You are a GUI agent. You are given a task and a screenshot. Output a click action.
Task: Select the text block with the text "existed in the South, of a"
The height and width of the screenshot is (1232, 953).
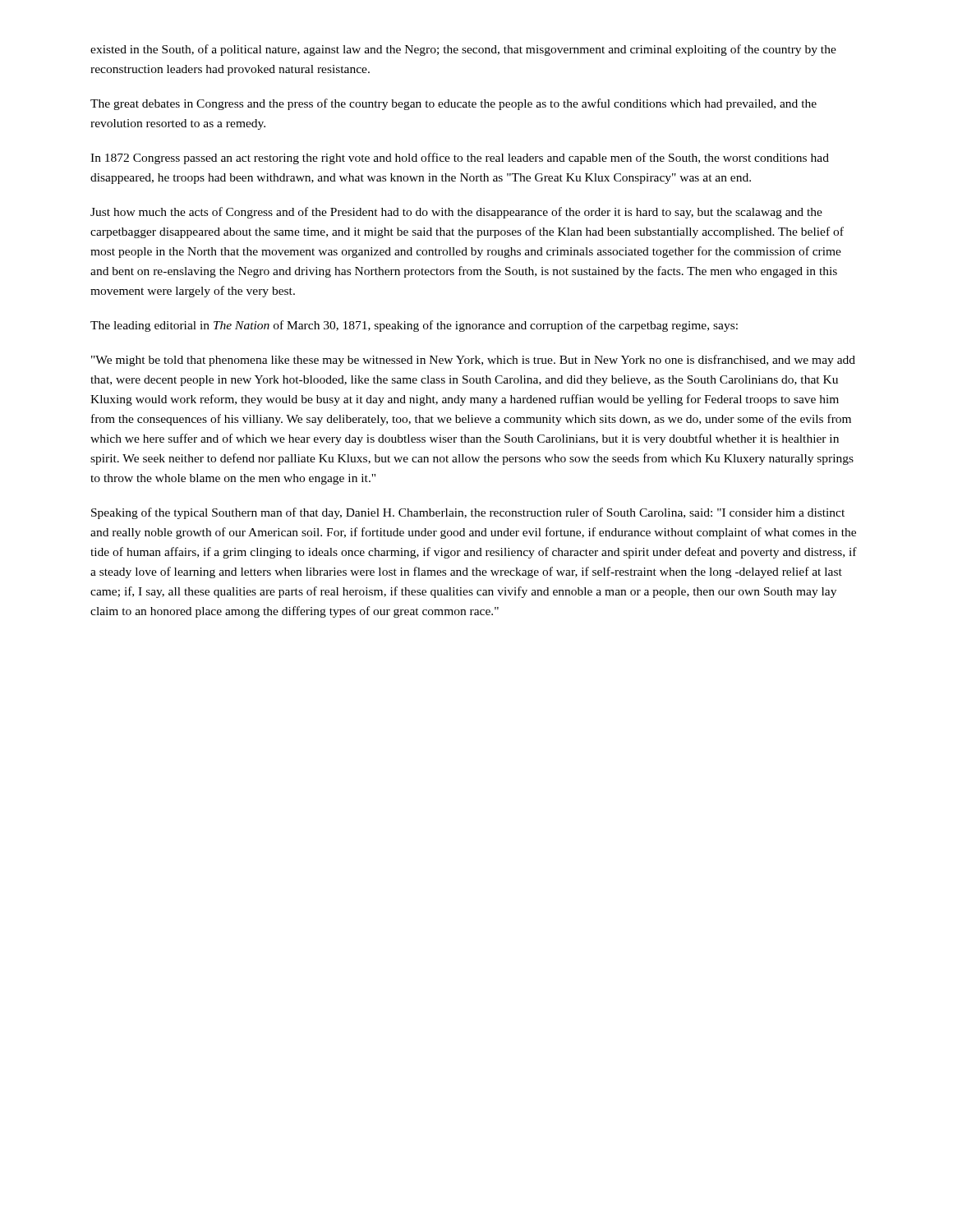(463, 59)
